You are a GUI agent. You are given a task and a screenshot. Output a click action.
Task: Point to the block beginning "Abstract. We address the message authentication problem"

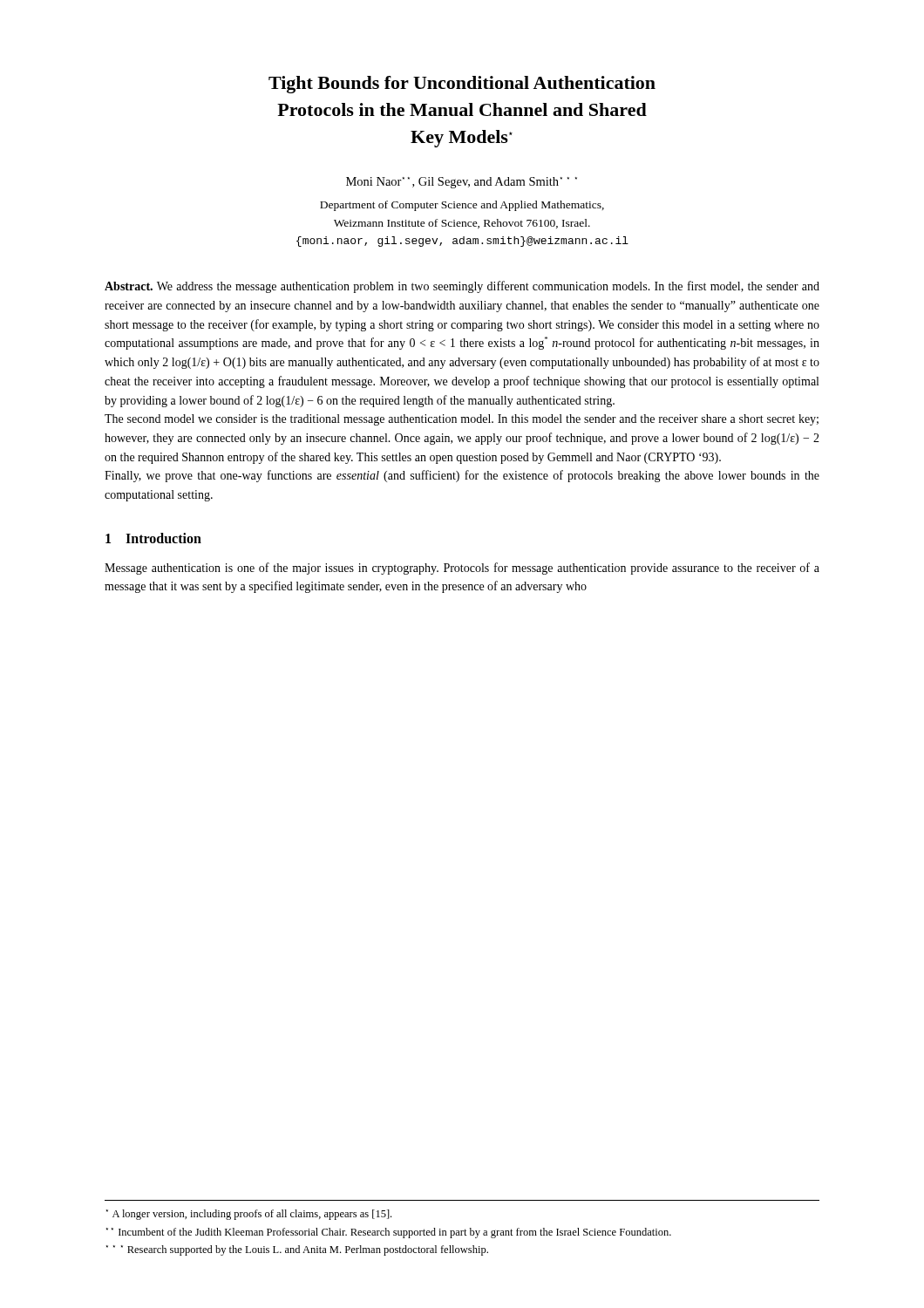click(x=462, y=391)
